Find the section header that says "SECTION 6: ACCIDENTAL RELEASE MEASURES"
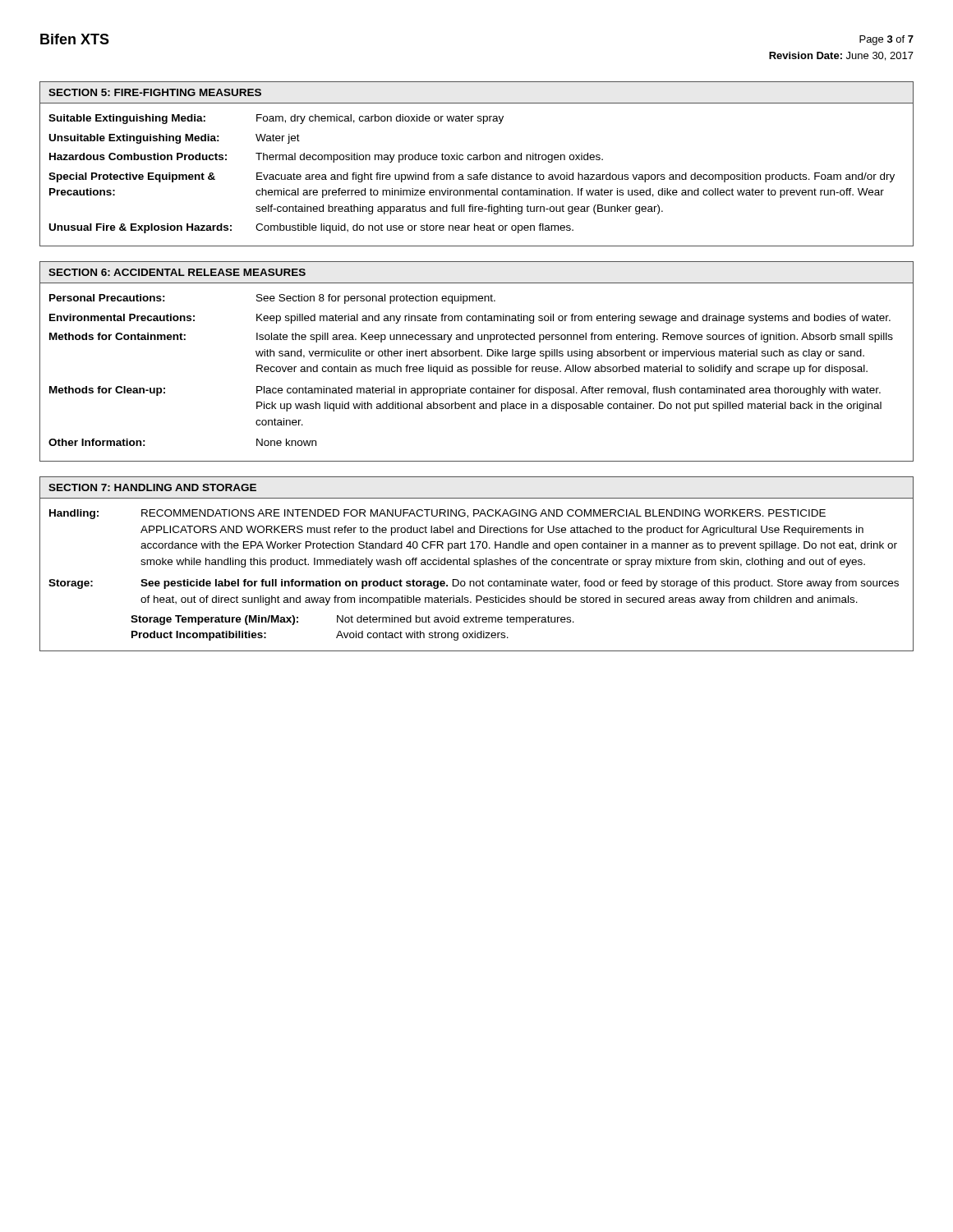The image size is (953, 1232). pos(177,272)
